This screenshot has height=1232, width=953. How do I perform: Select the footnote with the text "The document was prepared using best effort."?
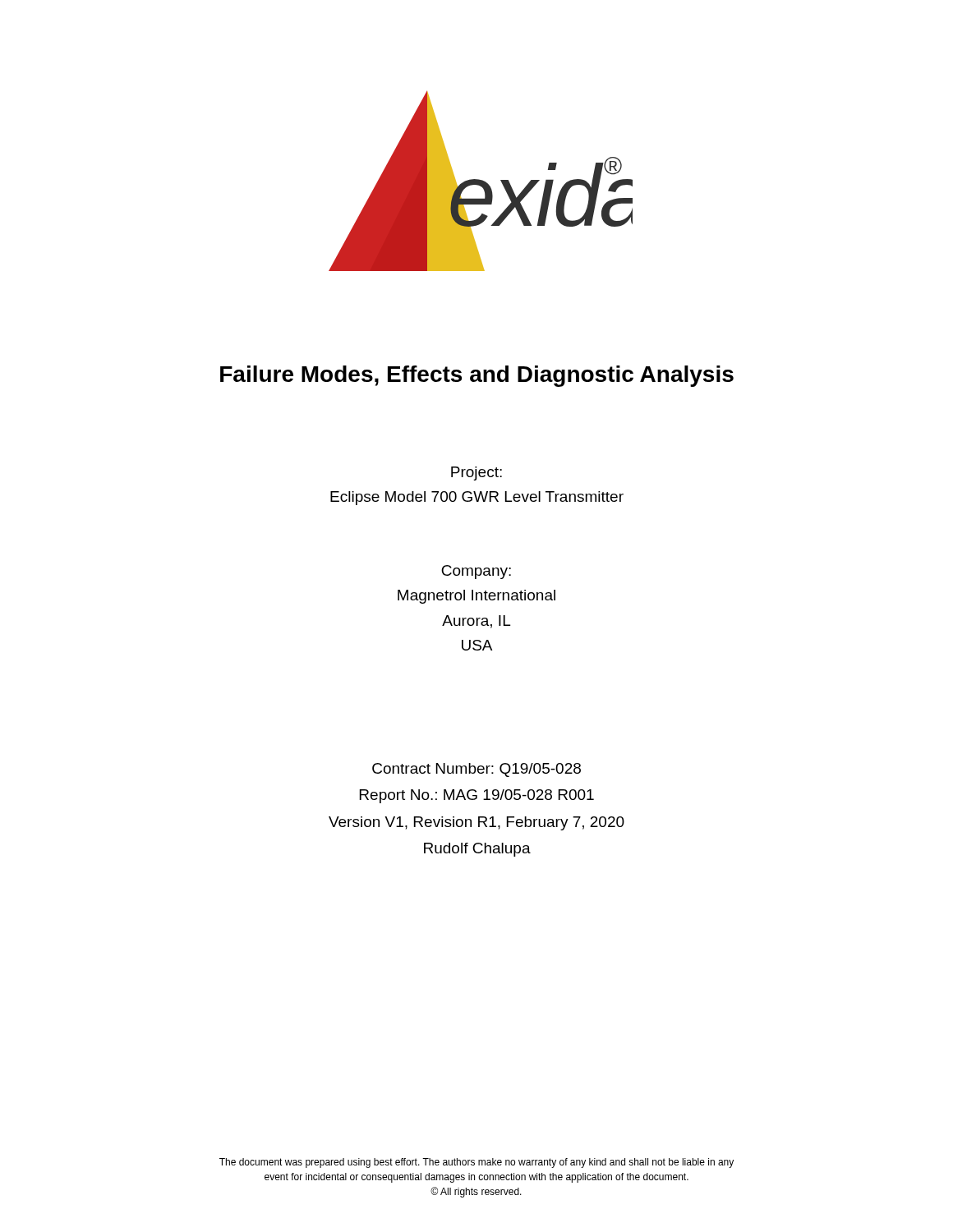[476, 1177]
